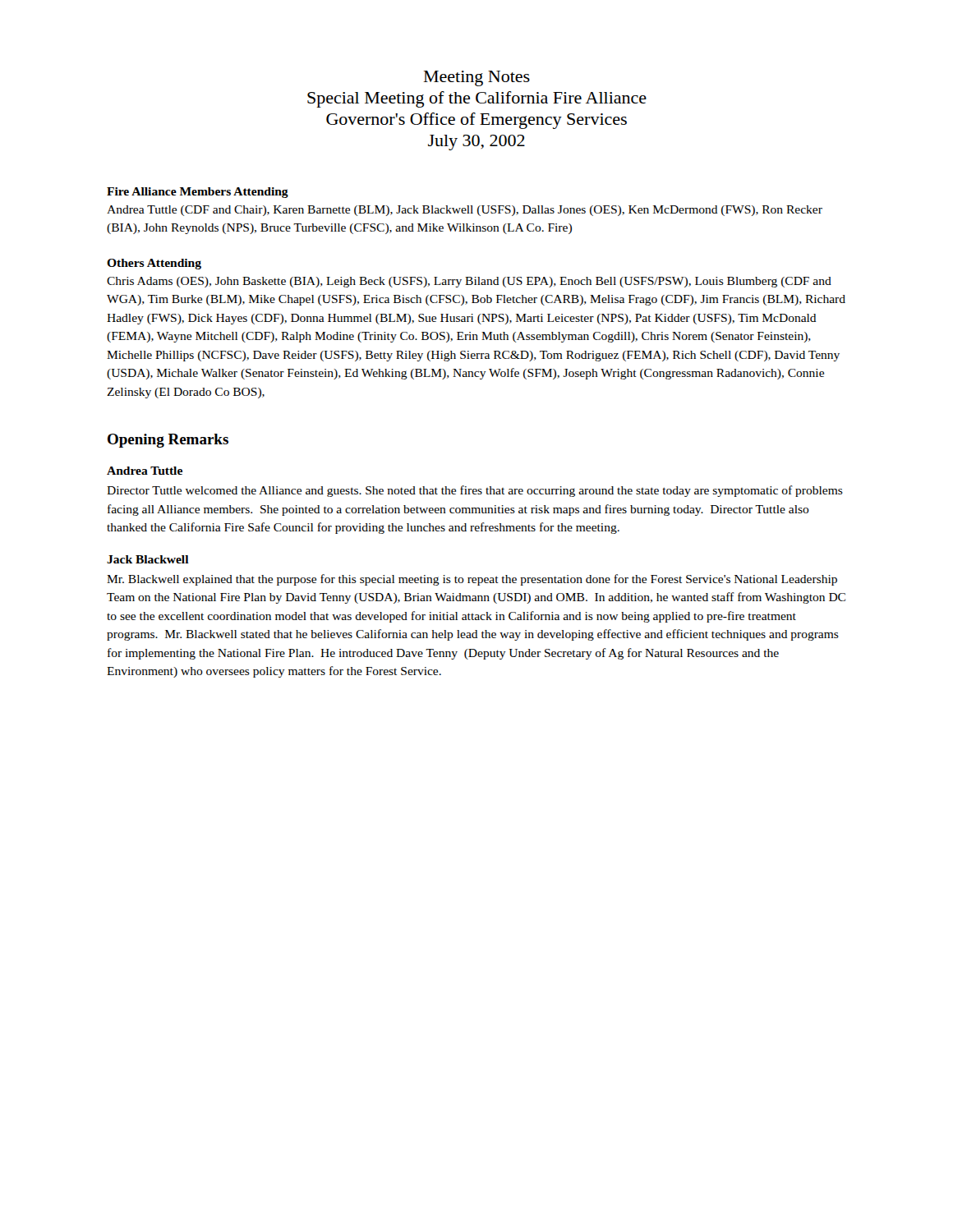Viewport: 953px width, 1232px height.
Task: Locate the text block containing "Director Tuttle welcomed the Alliance and guests."
Action: click(475, 509)
